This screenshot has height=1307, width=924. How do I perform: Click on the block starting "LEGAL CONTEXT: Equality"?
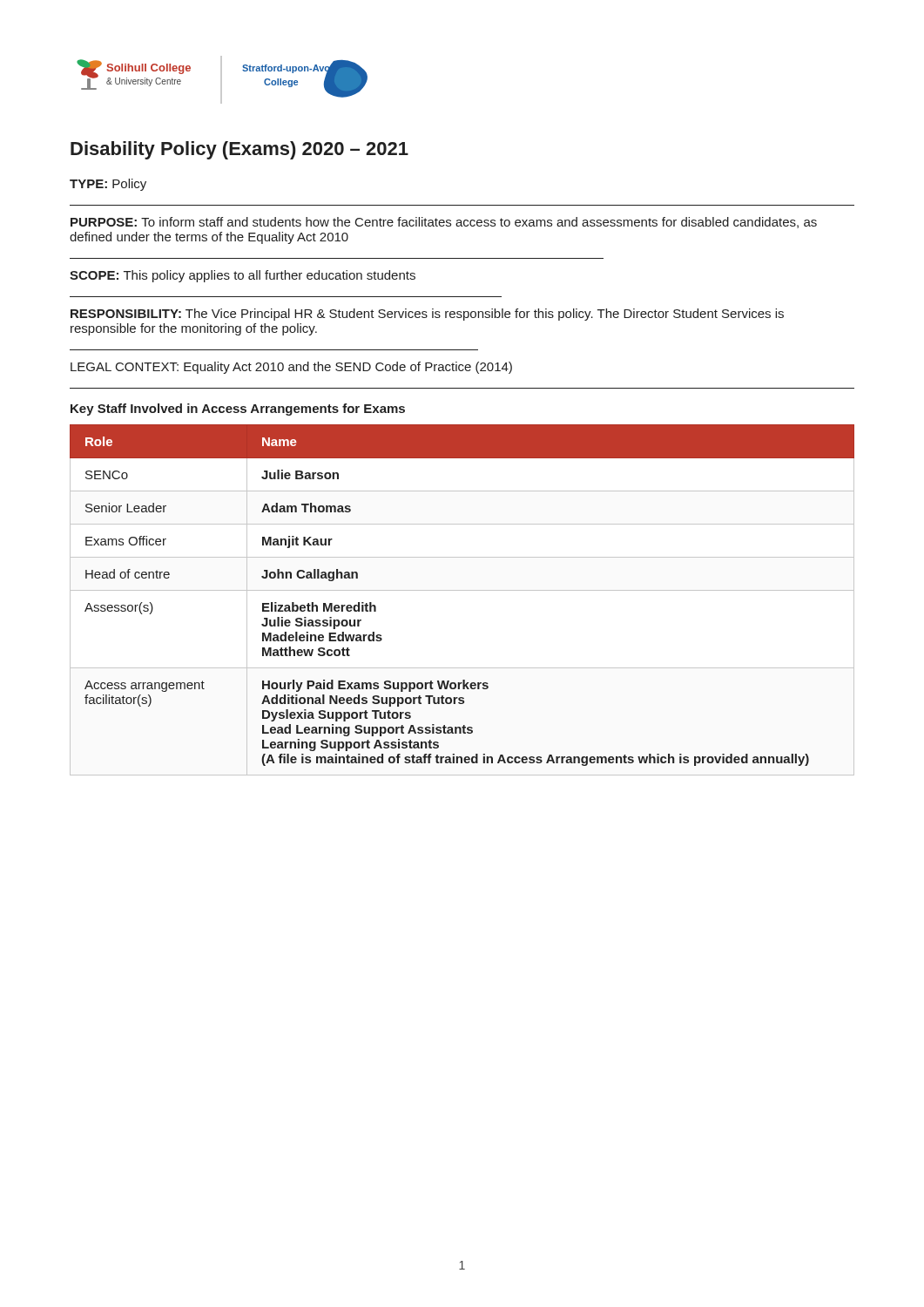coord(291,366)
